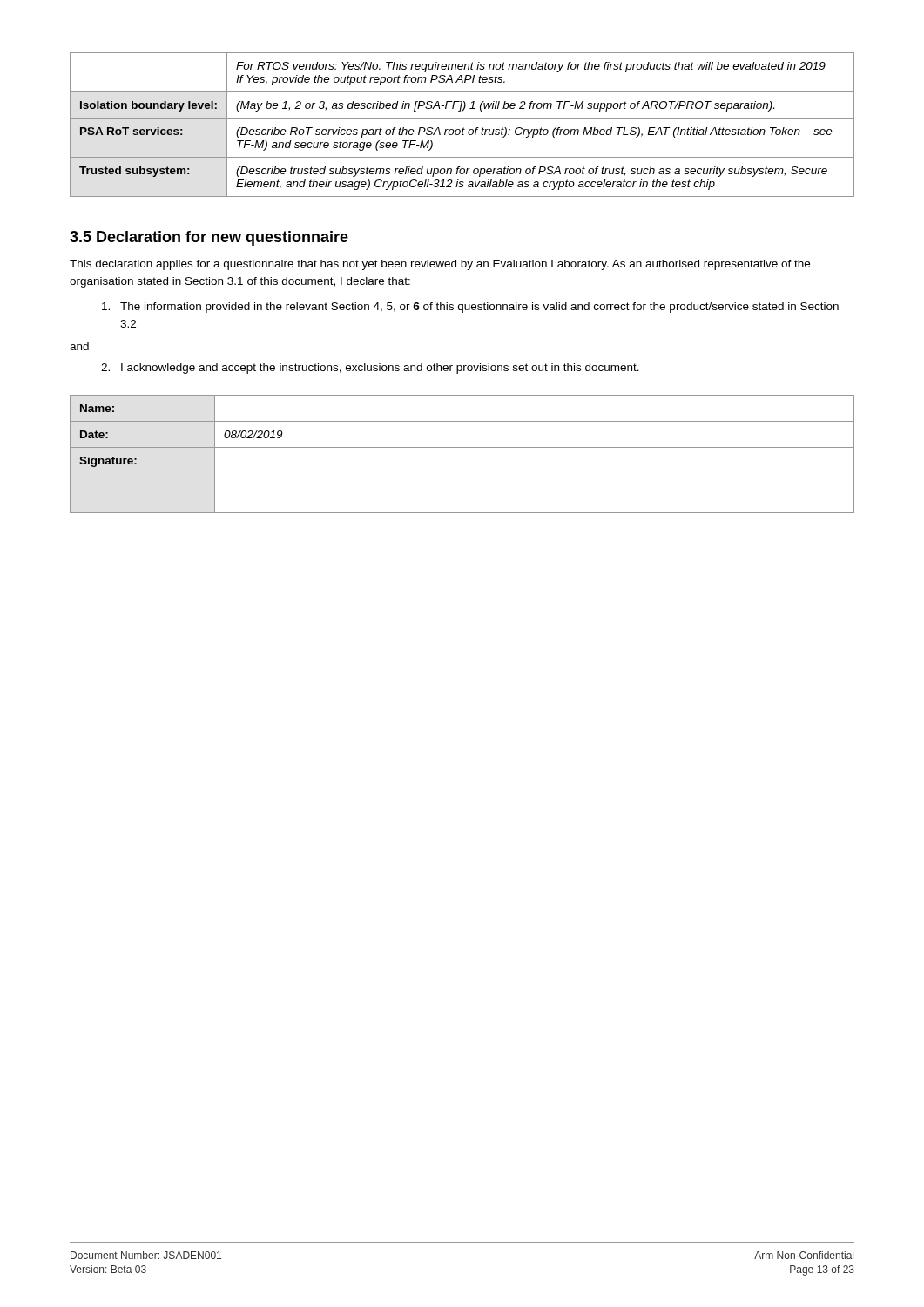Find the block on this page that starts "2. I acknowledge and accept the instructions,"
924x1307 pixels.
(478, 368)
